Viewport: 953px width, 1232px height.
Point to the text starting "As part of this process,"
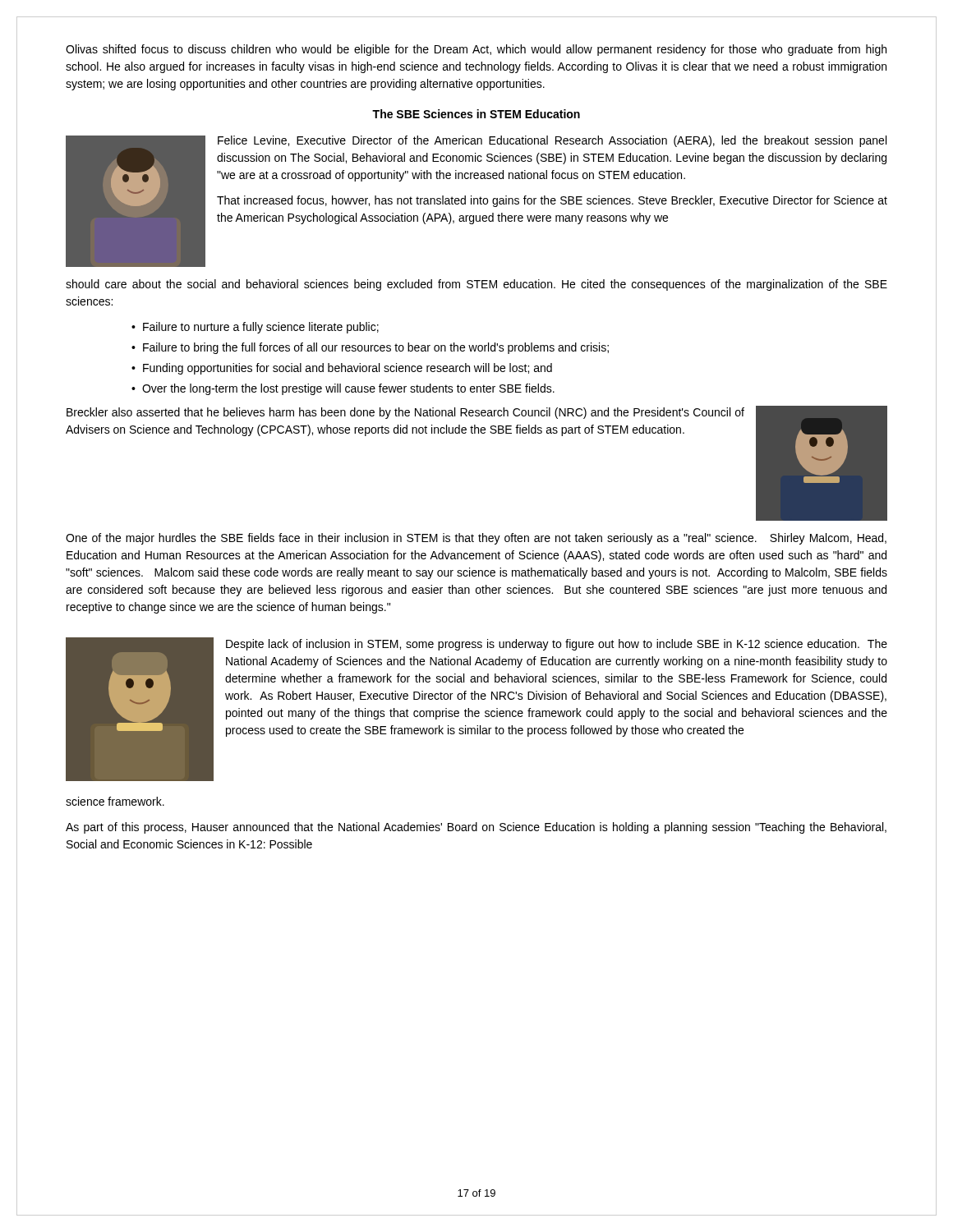[x=476, y=836]
